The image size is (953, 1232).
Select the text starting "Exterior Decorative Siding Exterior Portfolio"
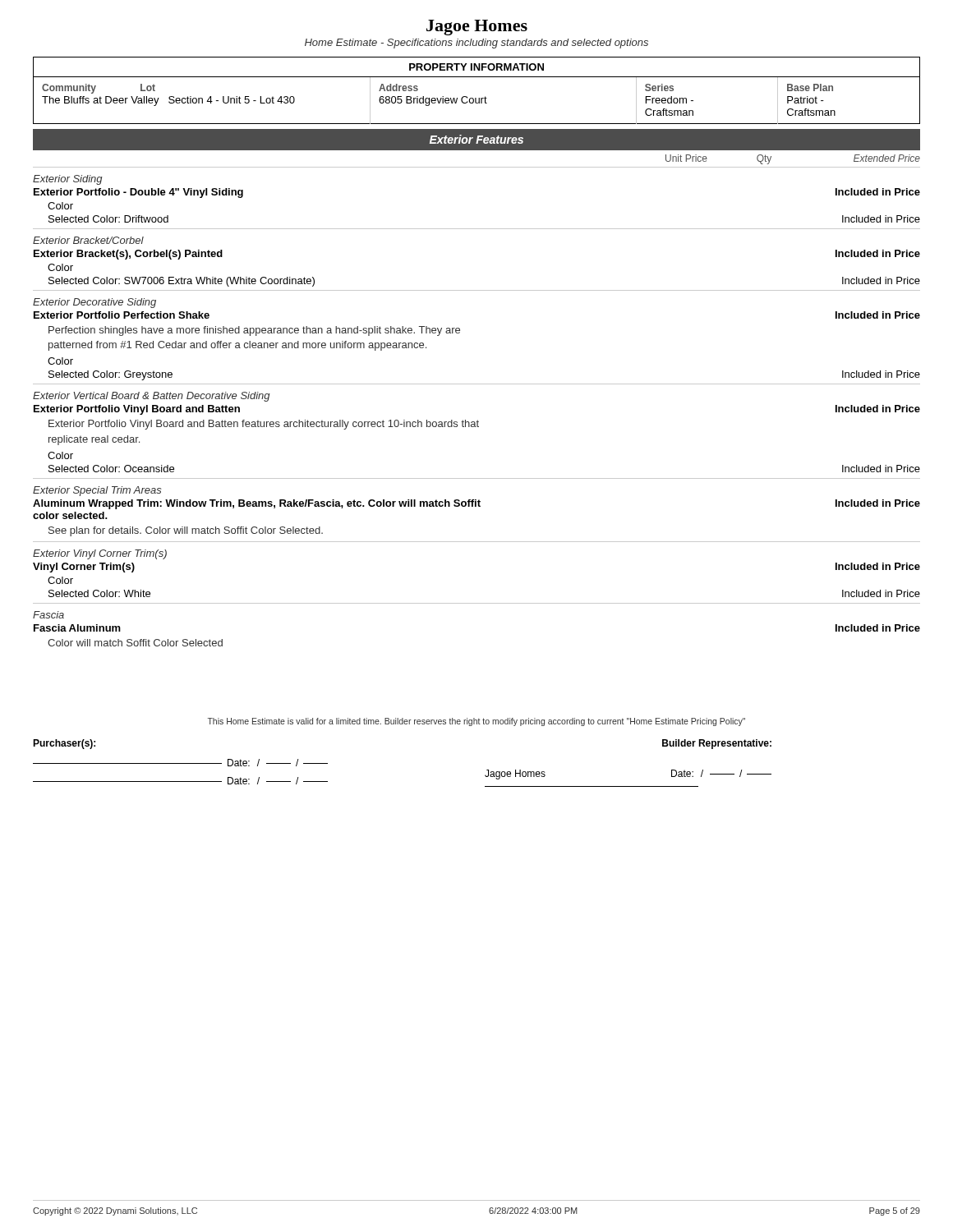94,303
